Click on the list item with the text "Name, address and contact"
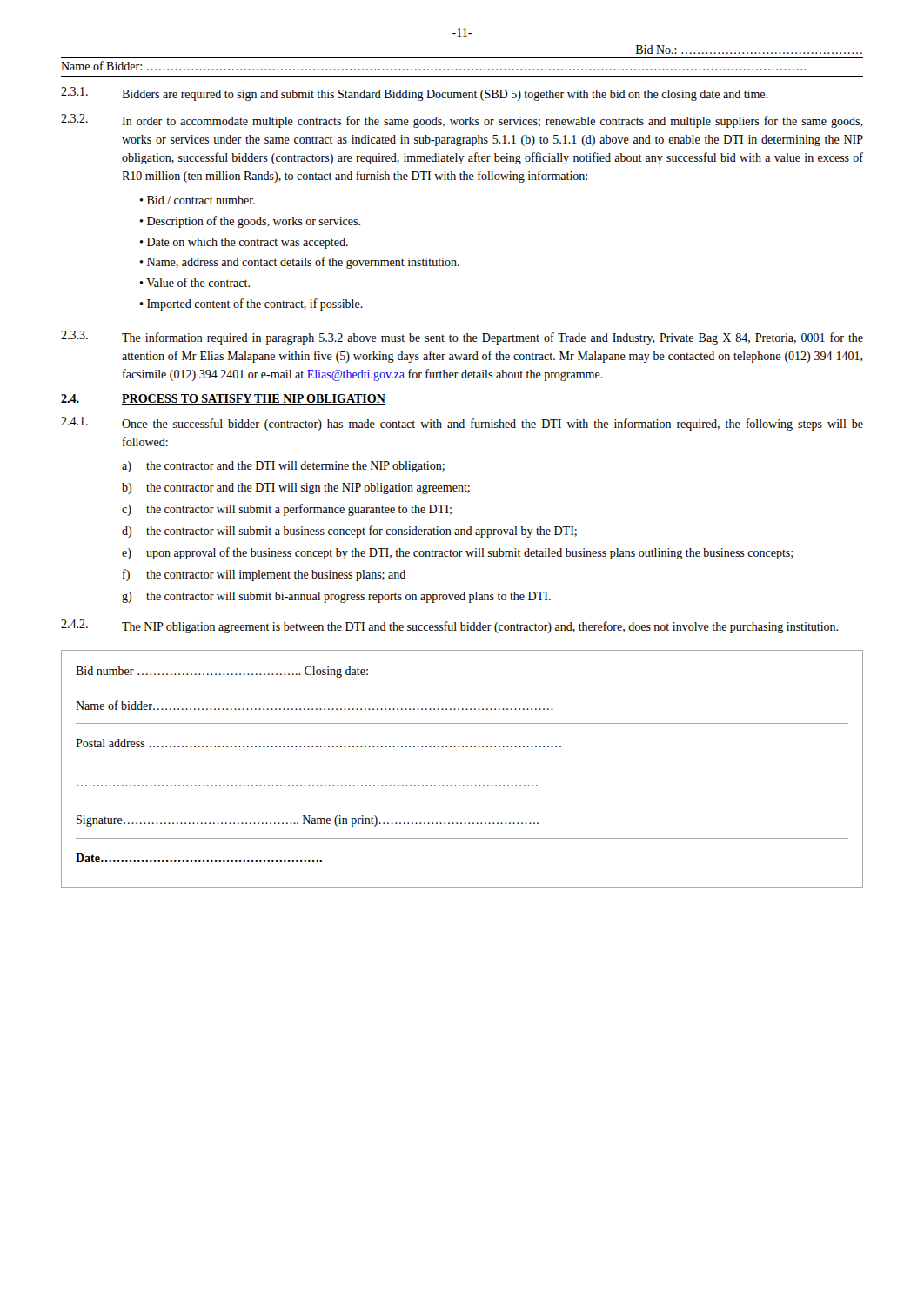This screenshot has height=1305, width=924. [x=303, y=263]
